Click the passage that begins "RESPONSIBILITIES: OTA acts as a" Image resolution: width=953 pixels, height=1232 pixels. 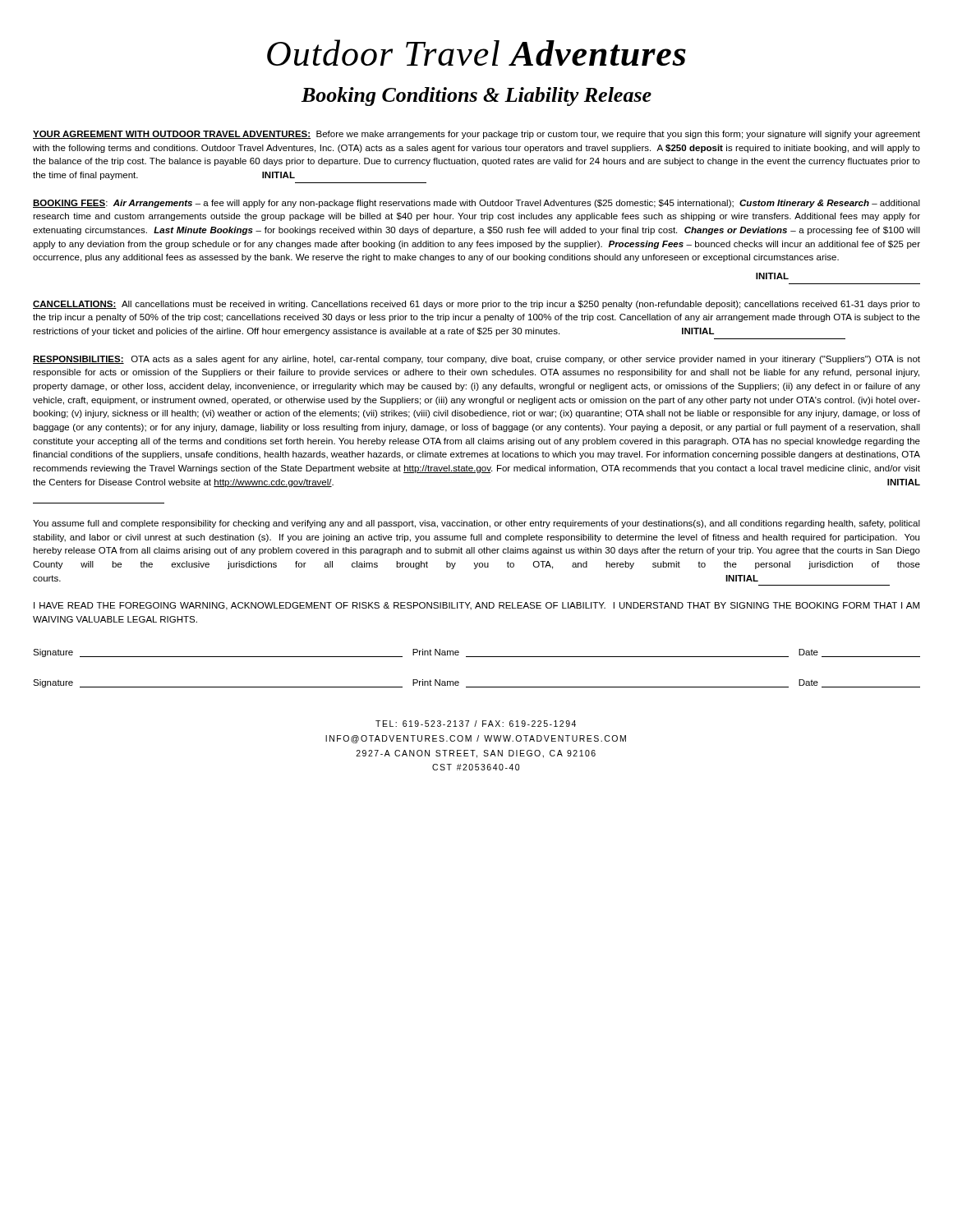[476, 428]
